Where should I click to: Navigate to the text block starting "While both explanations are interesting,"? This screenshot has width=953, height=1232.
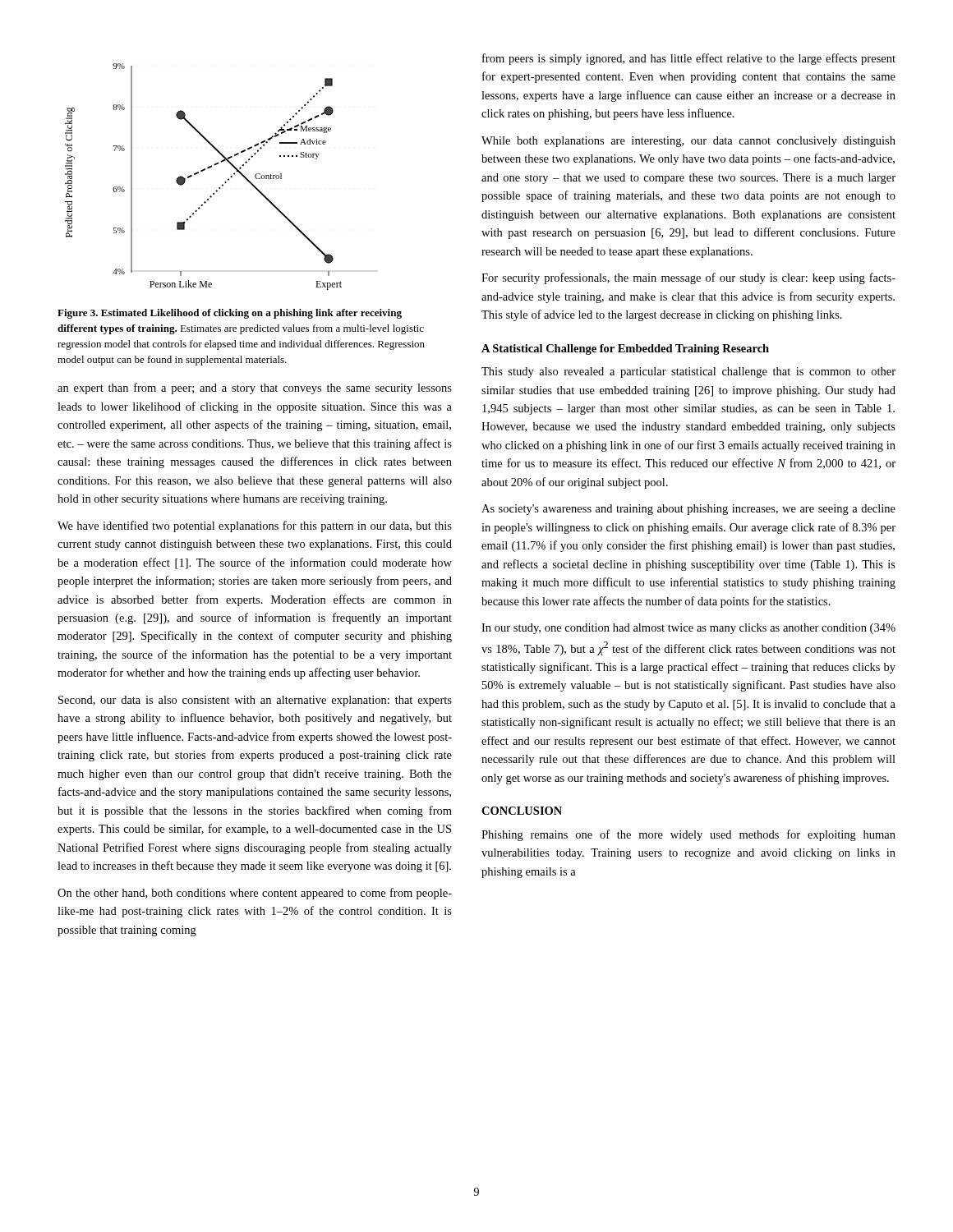click(688, 196)
